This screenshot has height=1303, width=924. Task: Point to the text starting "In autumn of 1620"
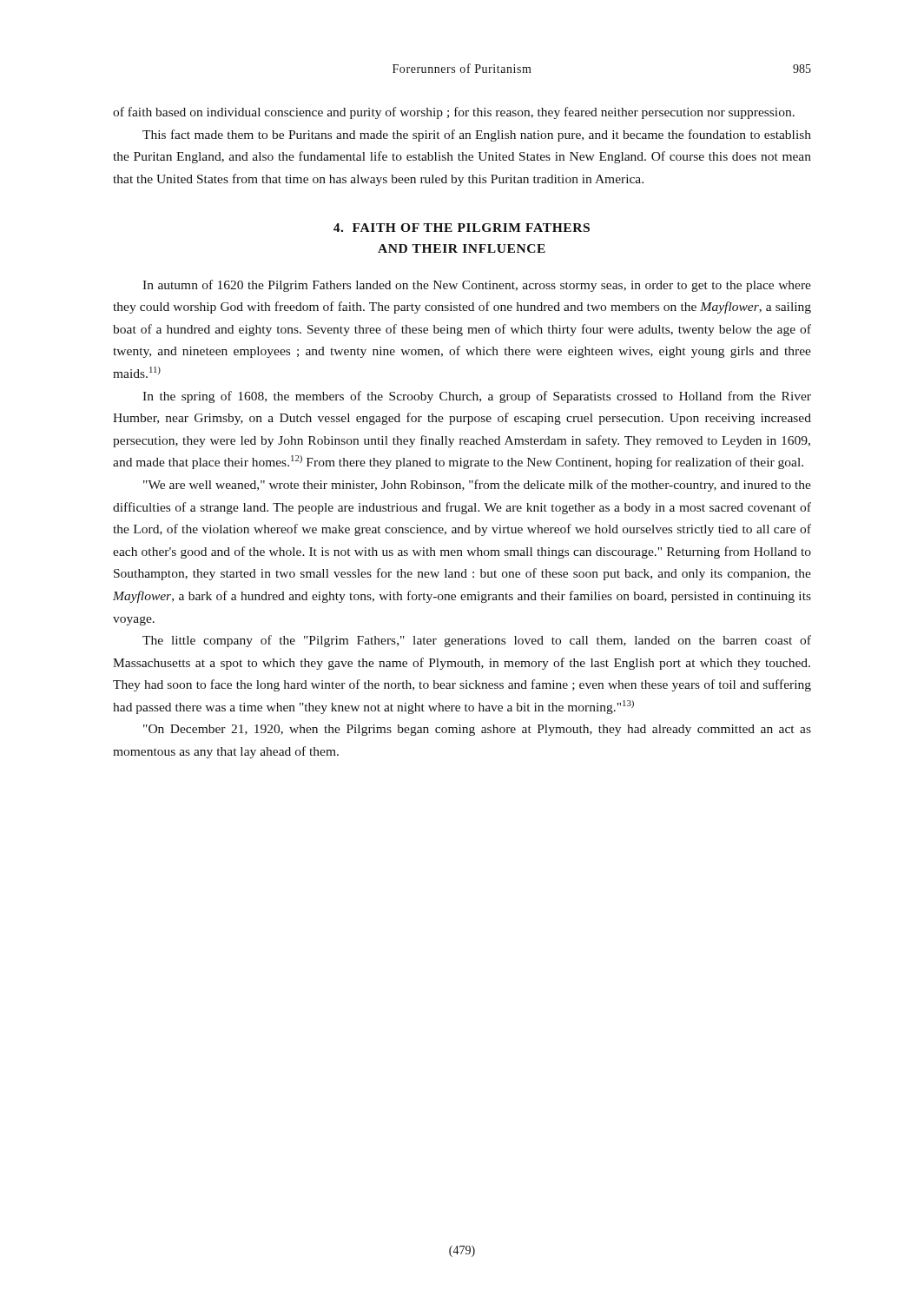pos(462,329)
